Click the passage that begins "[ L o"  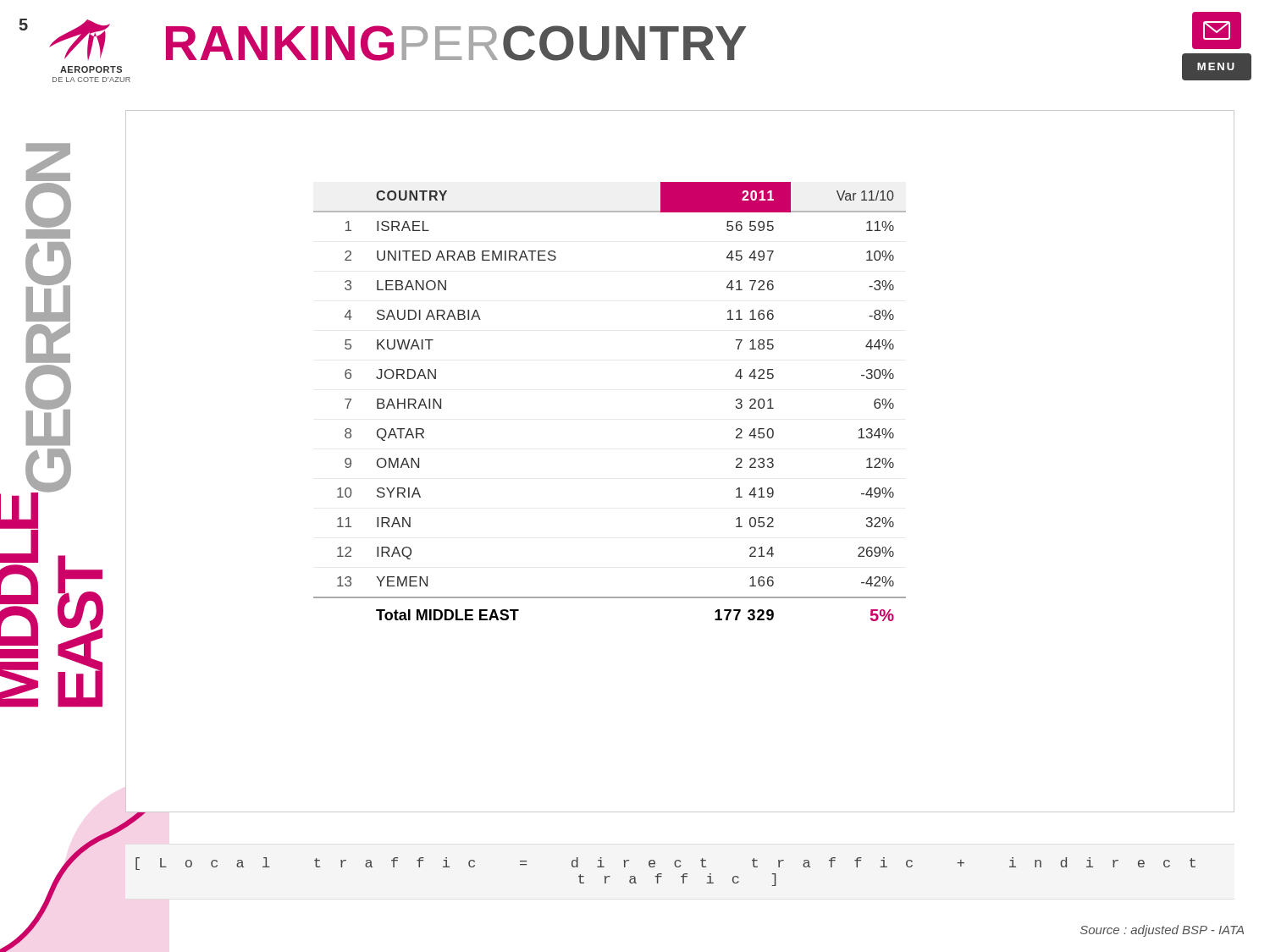click(x=680, y=872)
